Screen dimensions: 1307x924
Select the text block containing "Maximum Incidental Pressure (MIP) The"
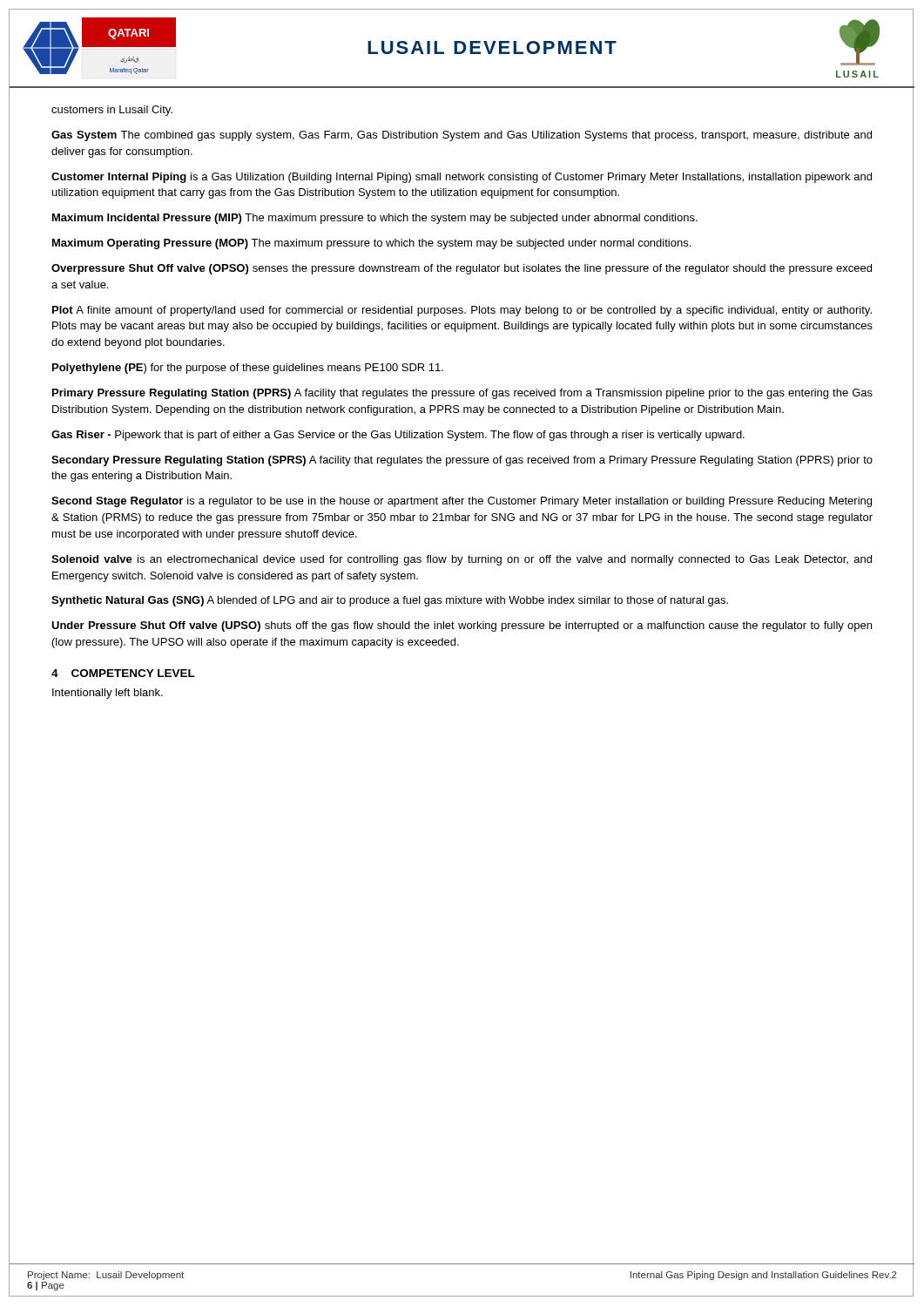click(x=375, y=218)
